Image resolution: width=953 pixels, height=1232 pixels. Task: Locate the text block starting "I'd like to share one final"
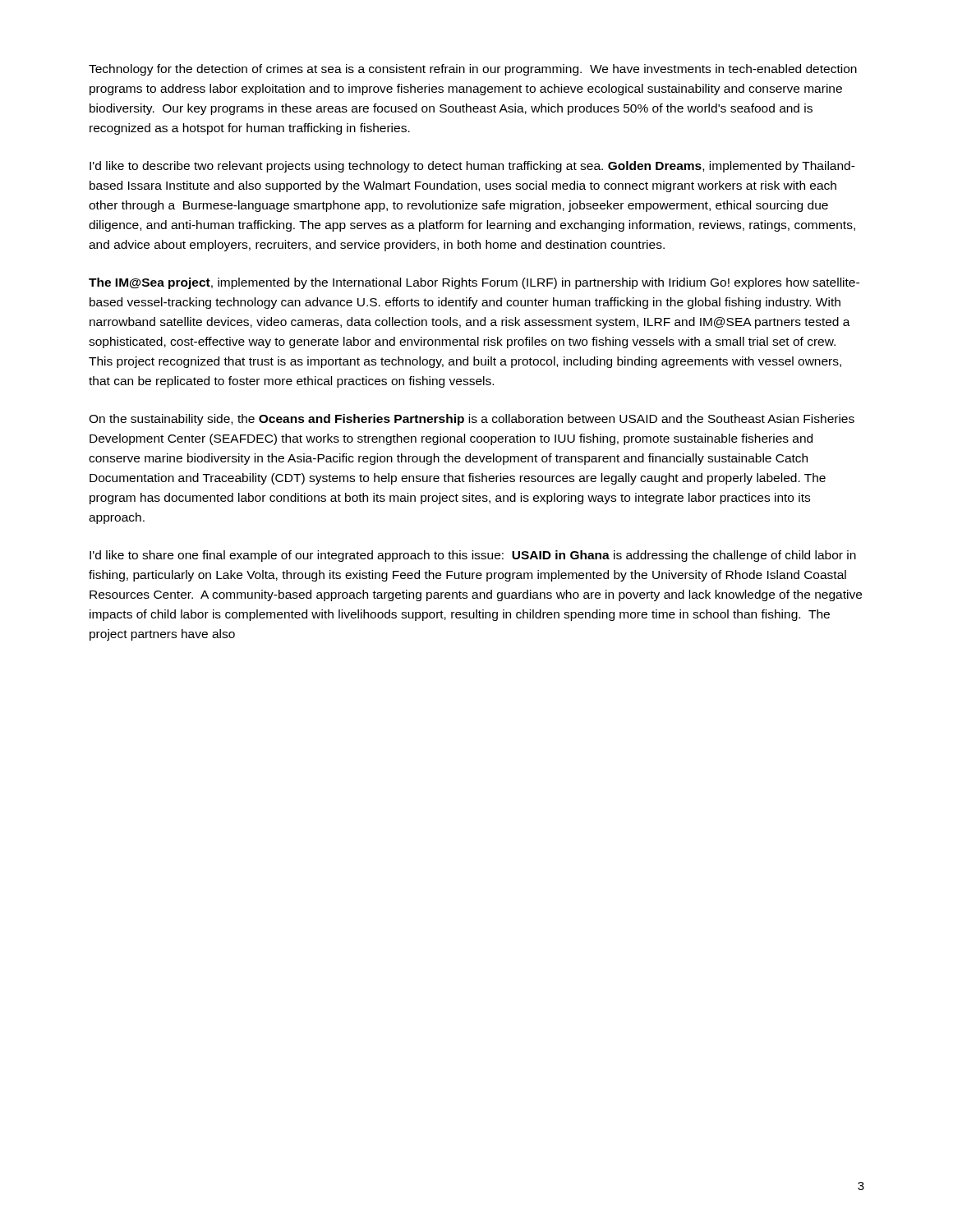tap(476, 595)
